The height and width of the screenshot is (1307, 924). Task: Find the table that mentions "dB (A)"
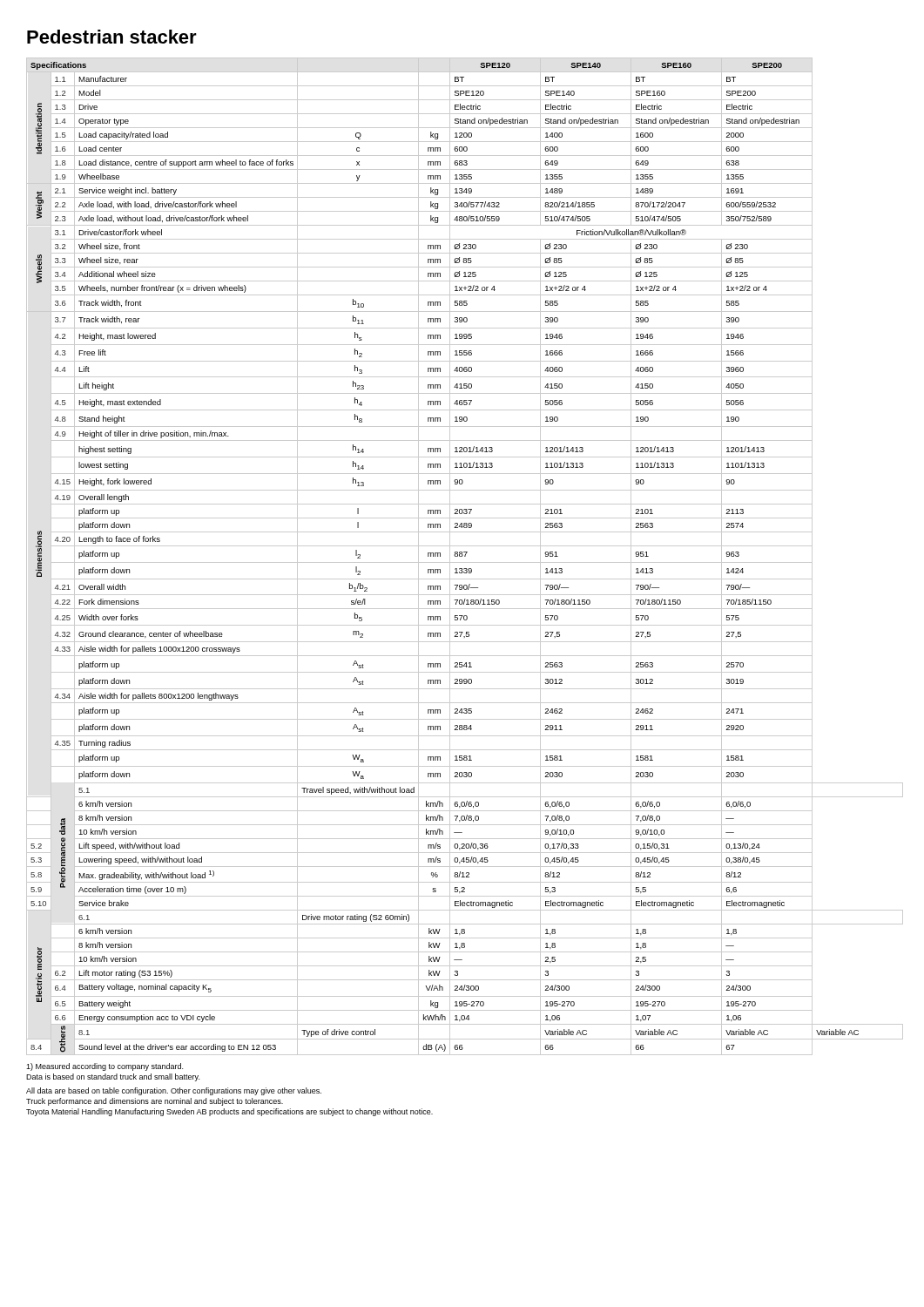coord(462,556)
